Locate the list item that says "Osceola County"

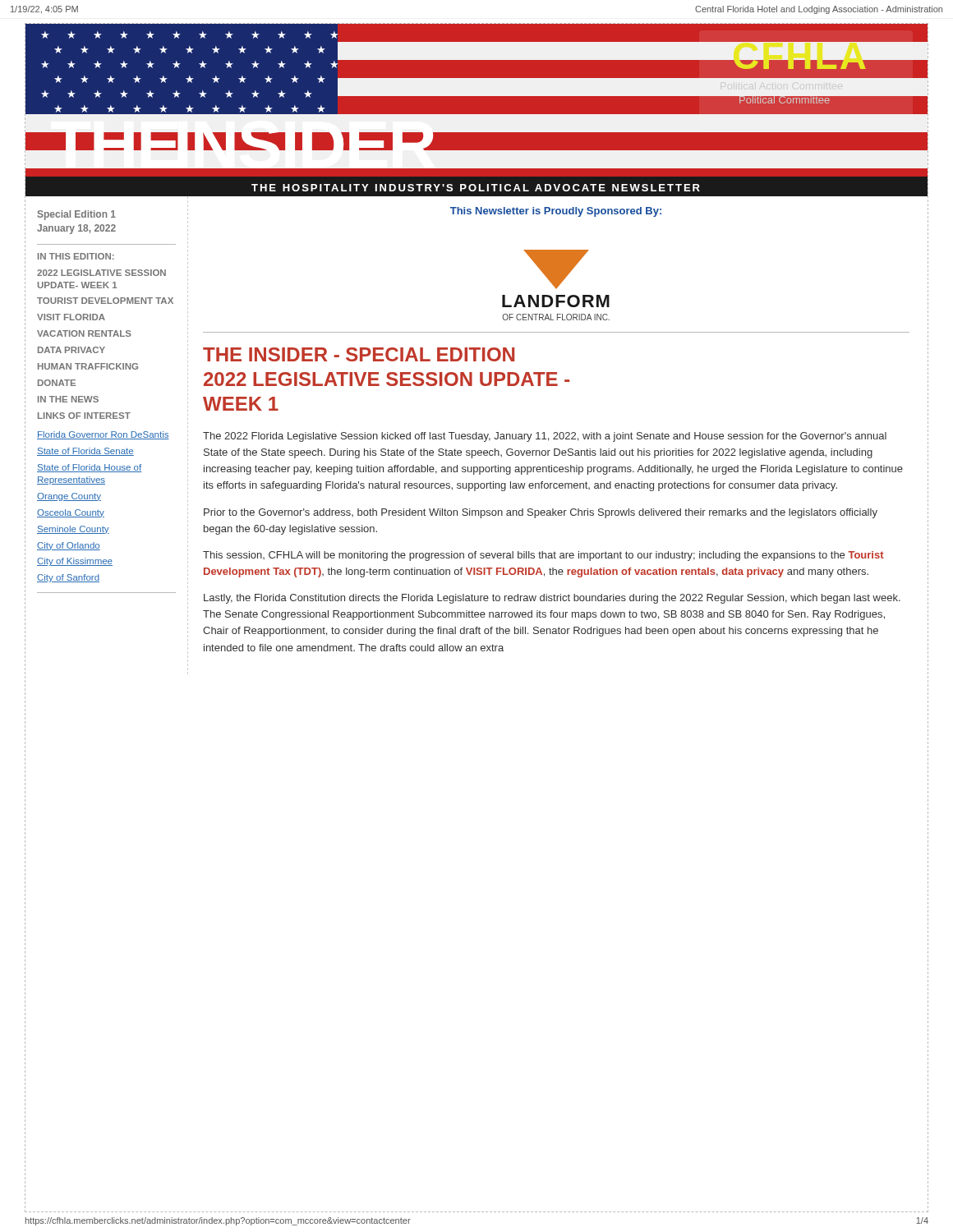[71, 512]
